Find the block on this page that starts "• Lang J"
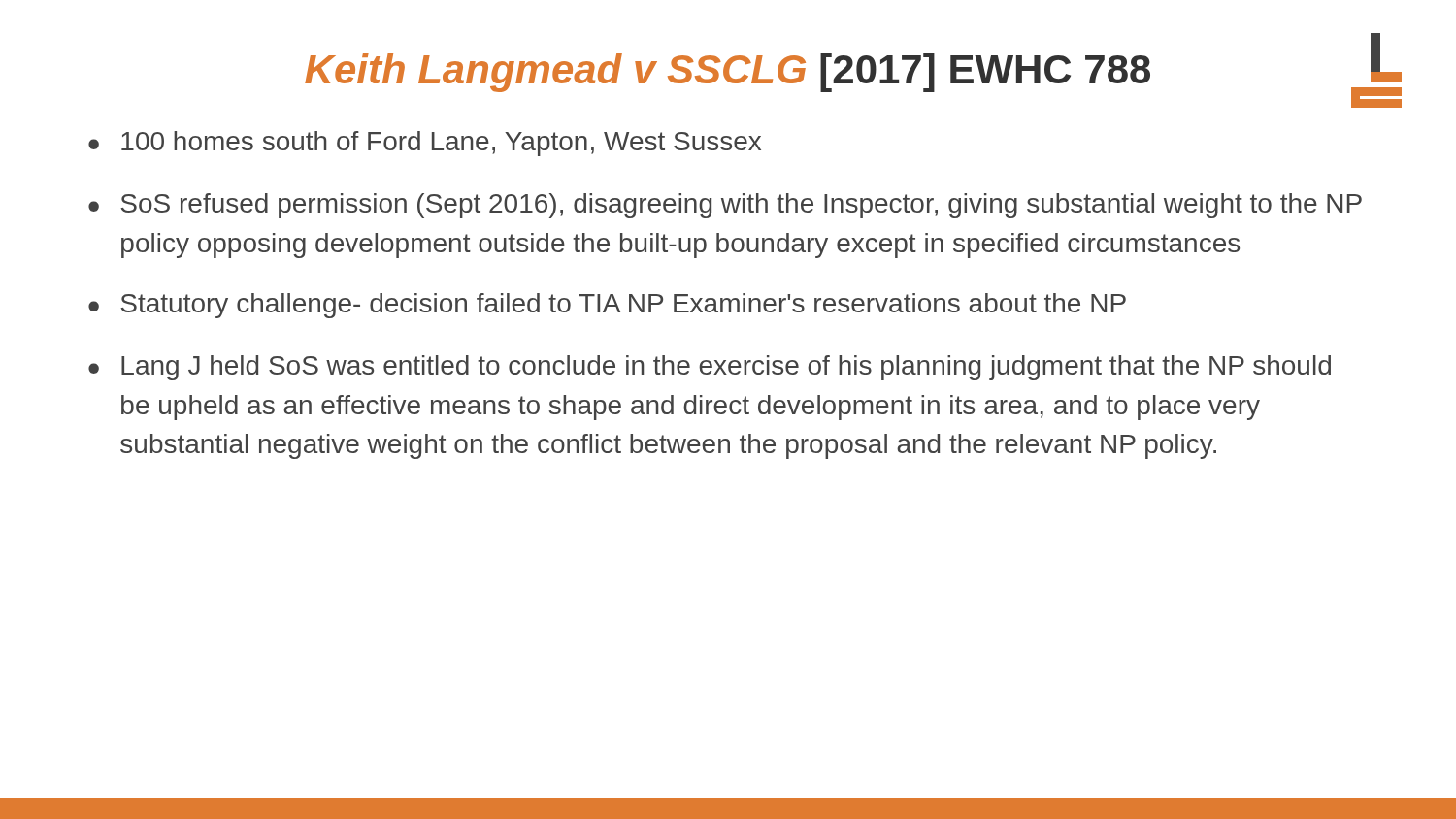 728,406
